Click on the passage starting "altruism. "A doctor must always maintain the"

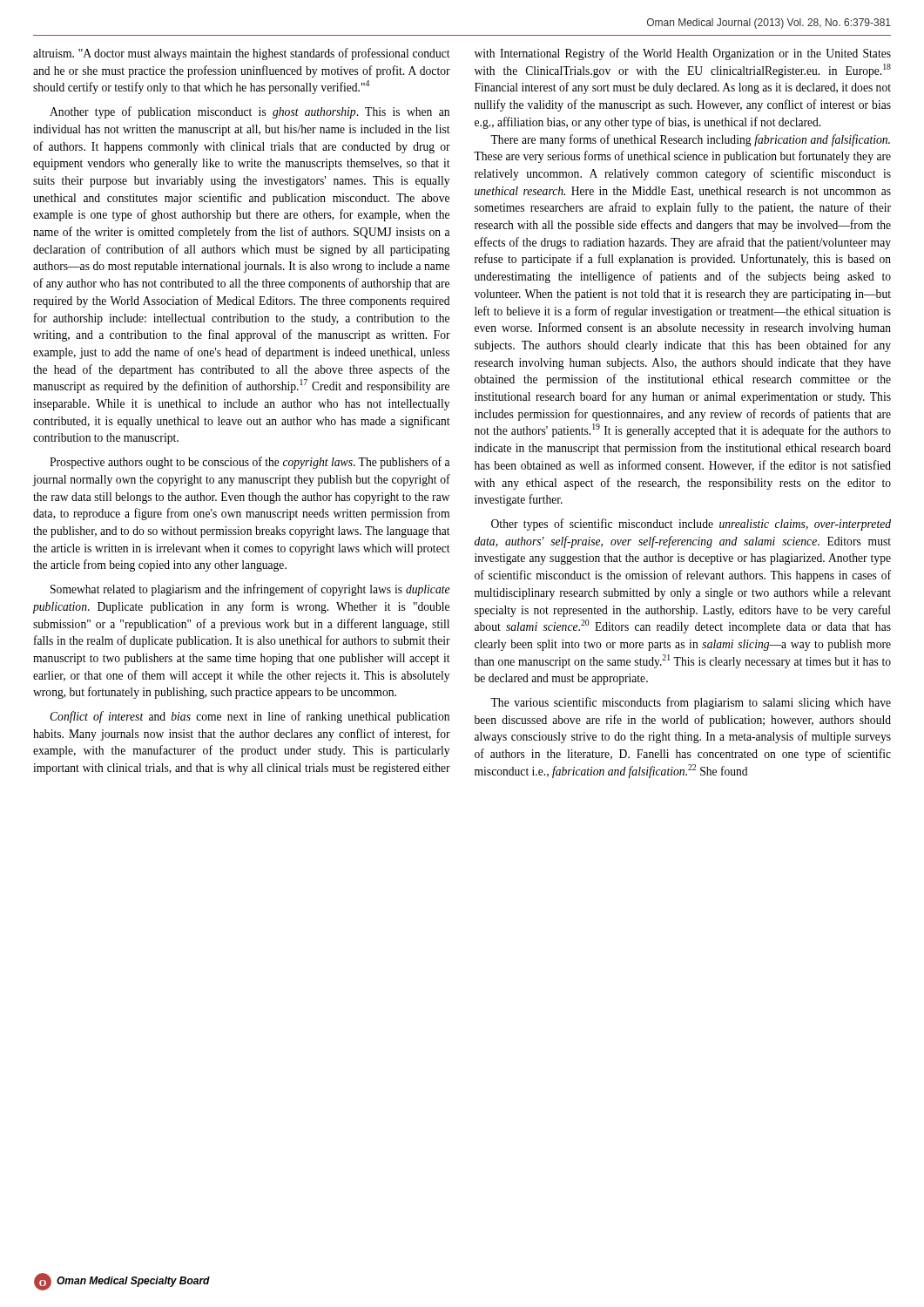pos(241,71)
